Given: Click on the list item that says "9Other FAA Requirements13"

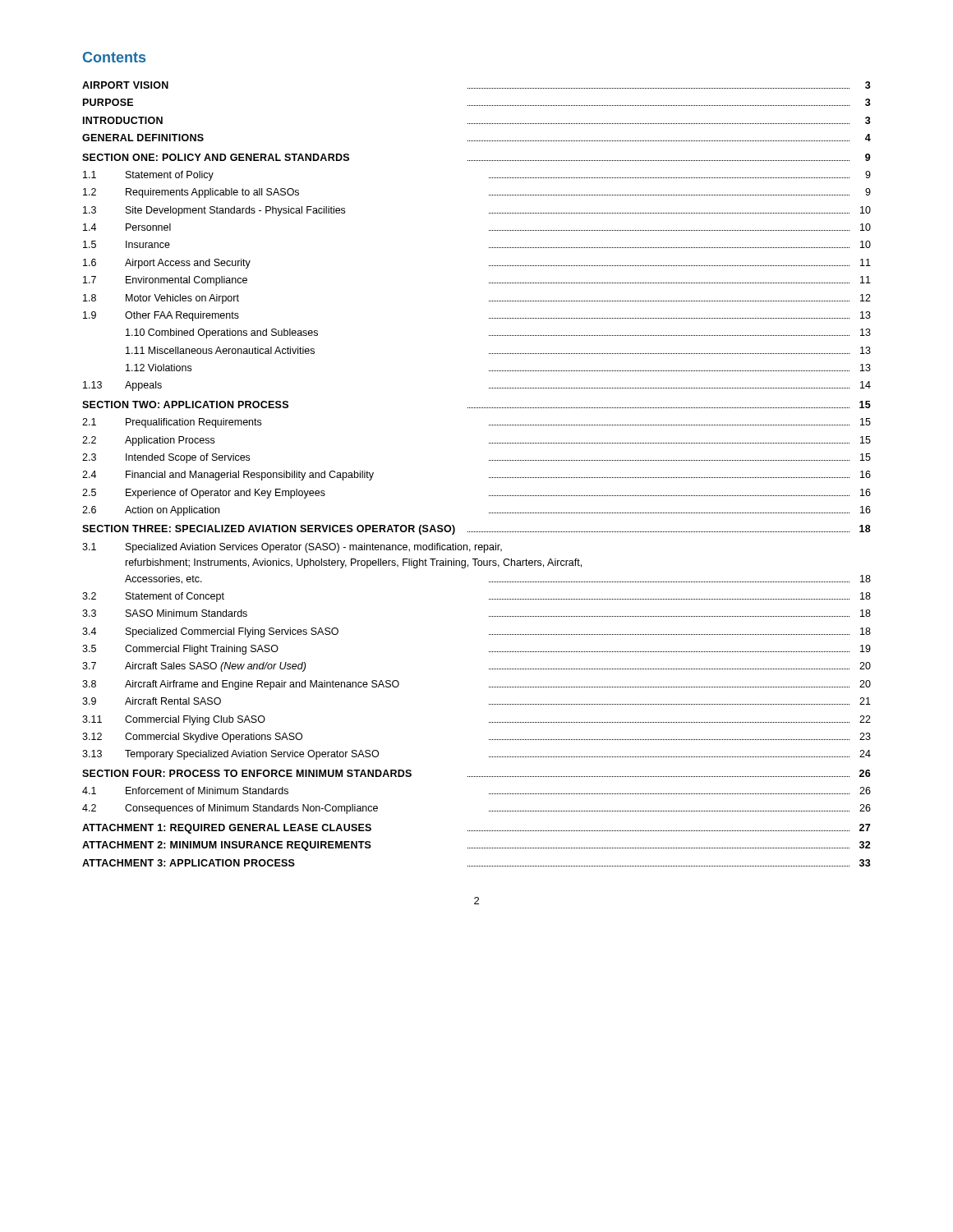Looking at the screenshot, I should [184, 316].
